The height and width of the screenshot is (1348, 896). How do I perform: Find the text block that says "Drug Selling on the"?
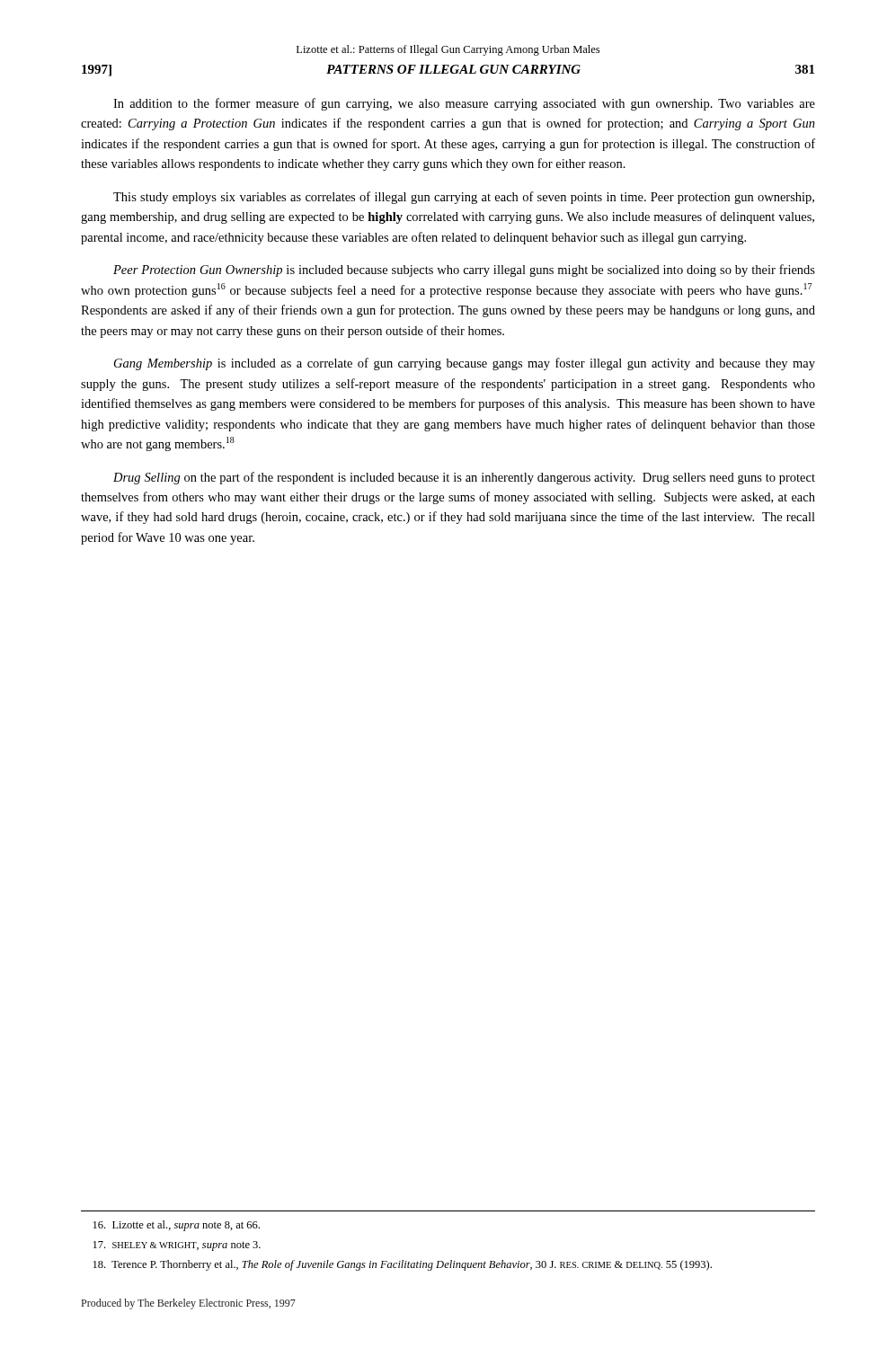[x=448, y=507]
